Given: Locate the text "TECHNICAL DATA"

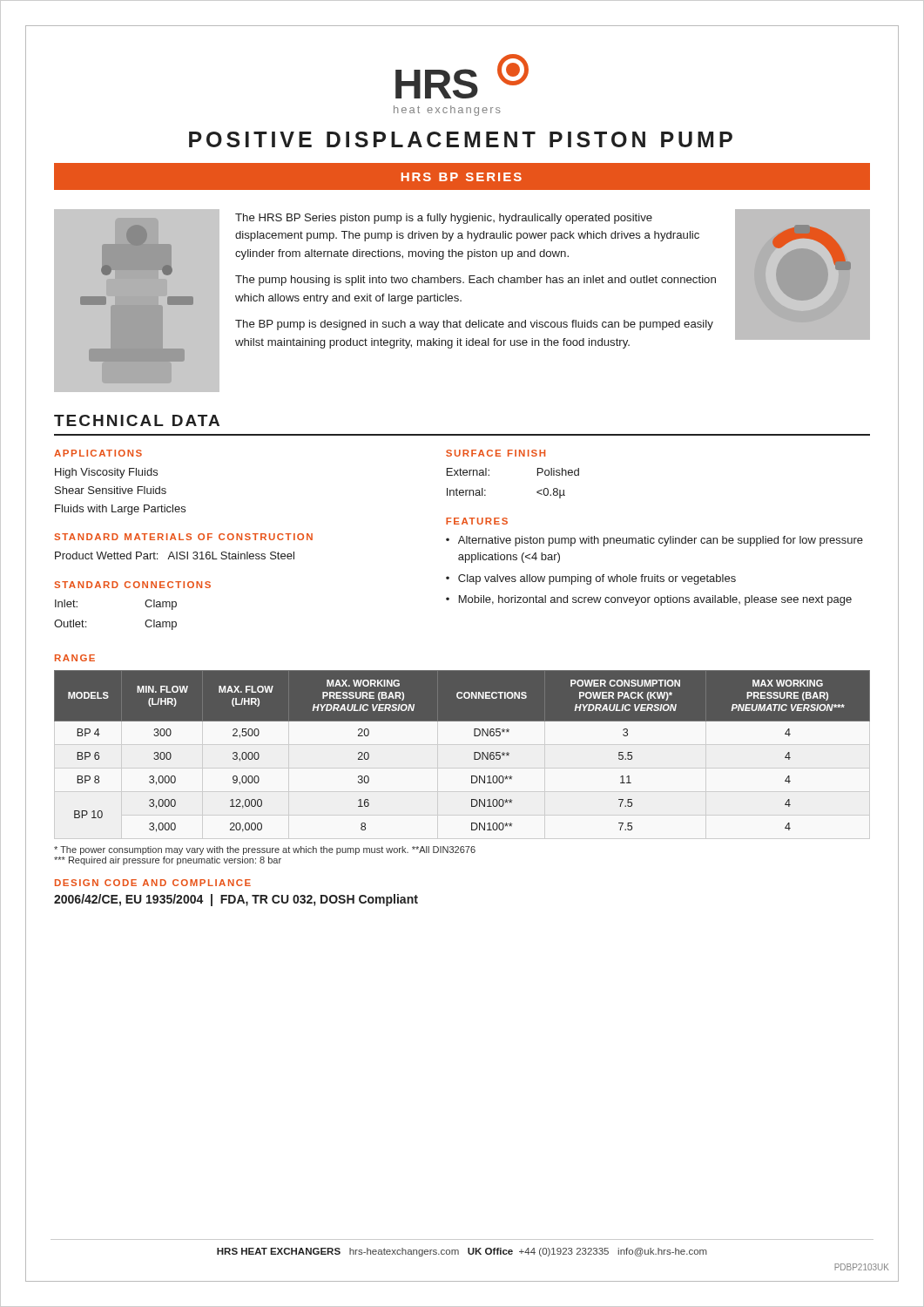Looking at the screenshot, I should [138, 420].
